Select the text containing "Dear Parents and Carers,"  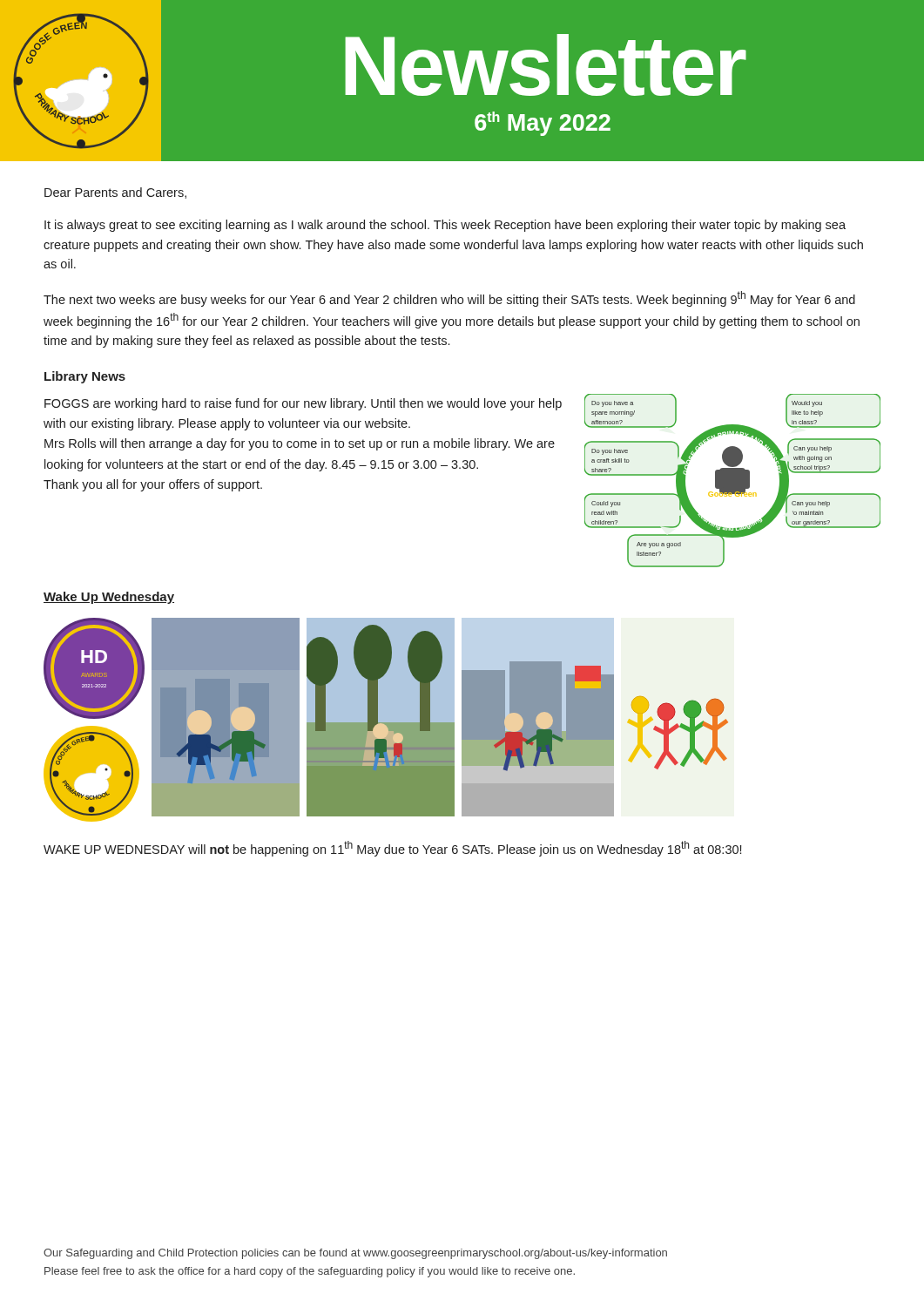[115, 193]
